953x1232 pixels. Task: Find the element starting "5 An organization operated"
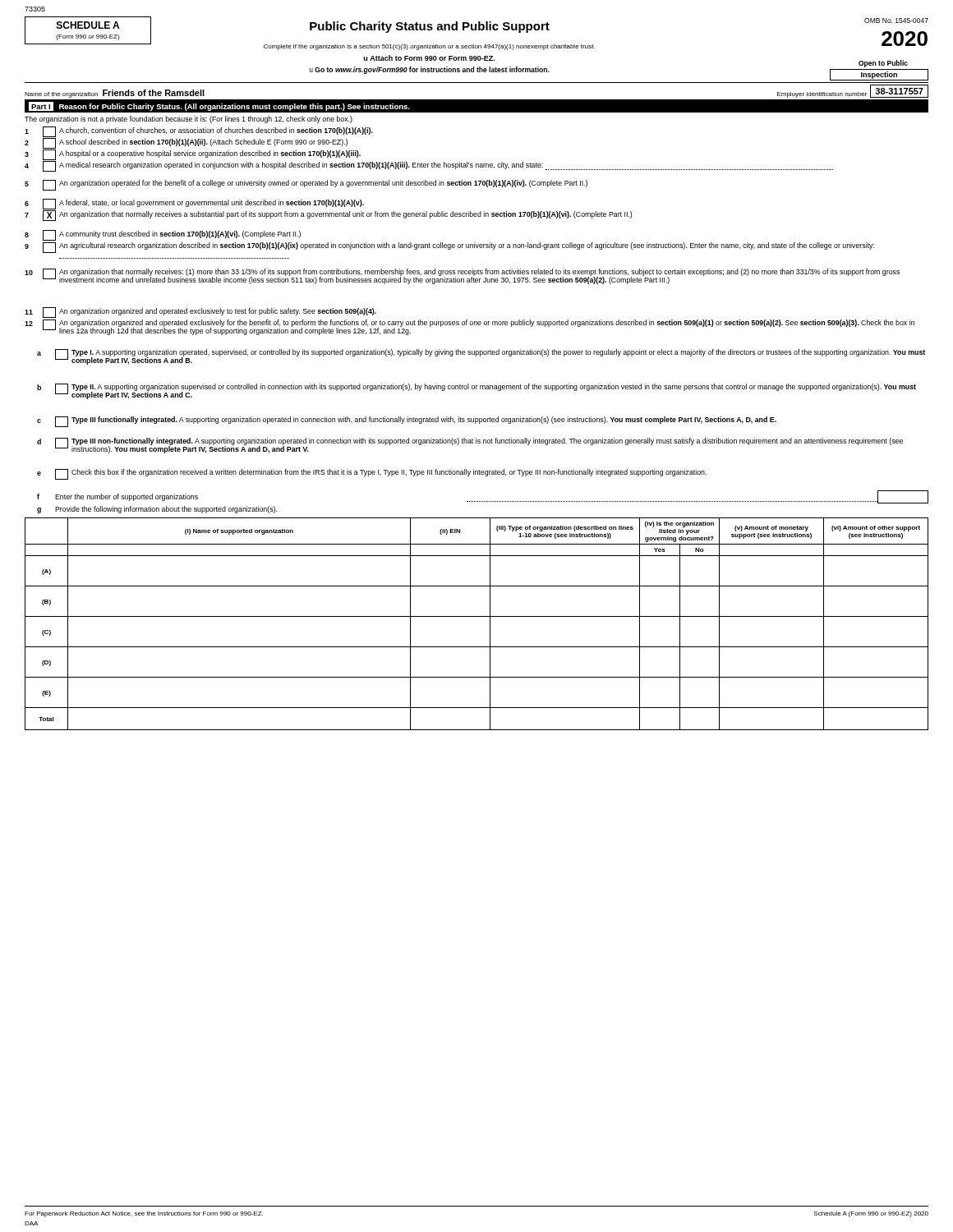[476, 185]
